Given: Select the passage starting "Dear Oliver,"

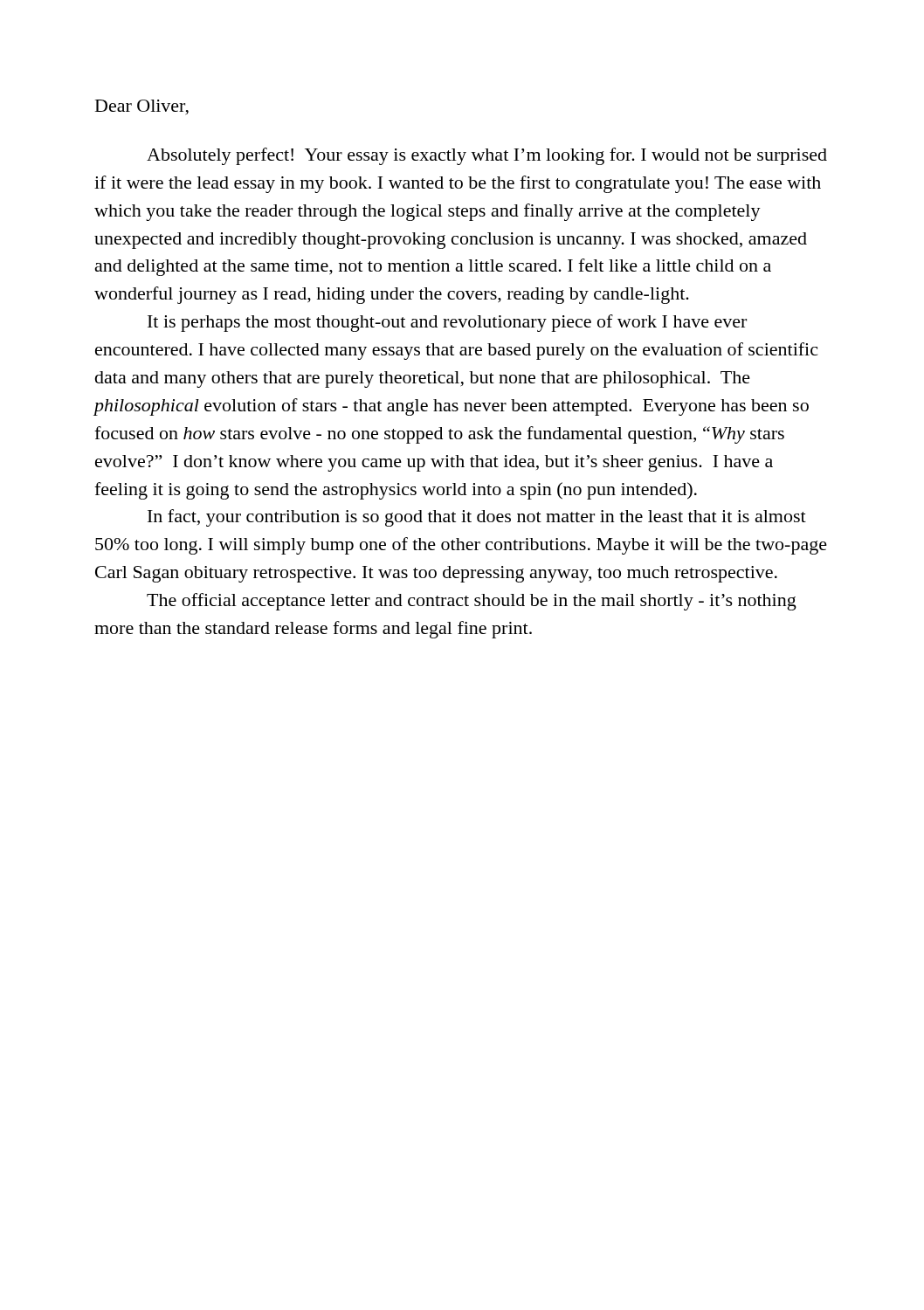Looking at the screenshot, I should pos(142,105).
